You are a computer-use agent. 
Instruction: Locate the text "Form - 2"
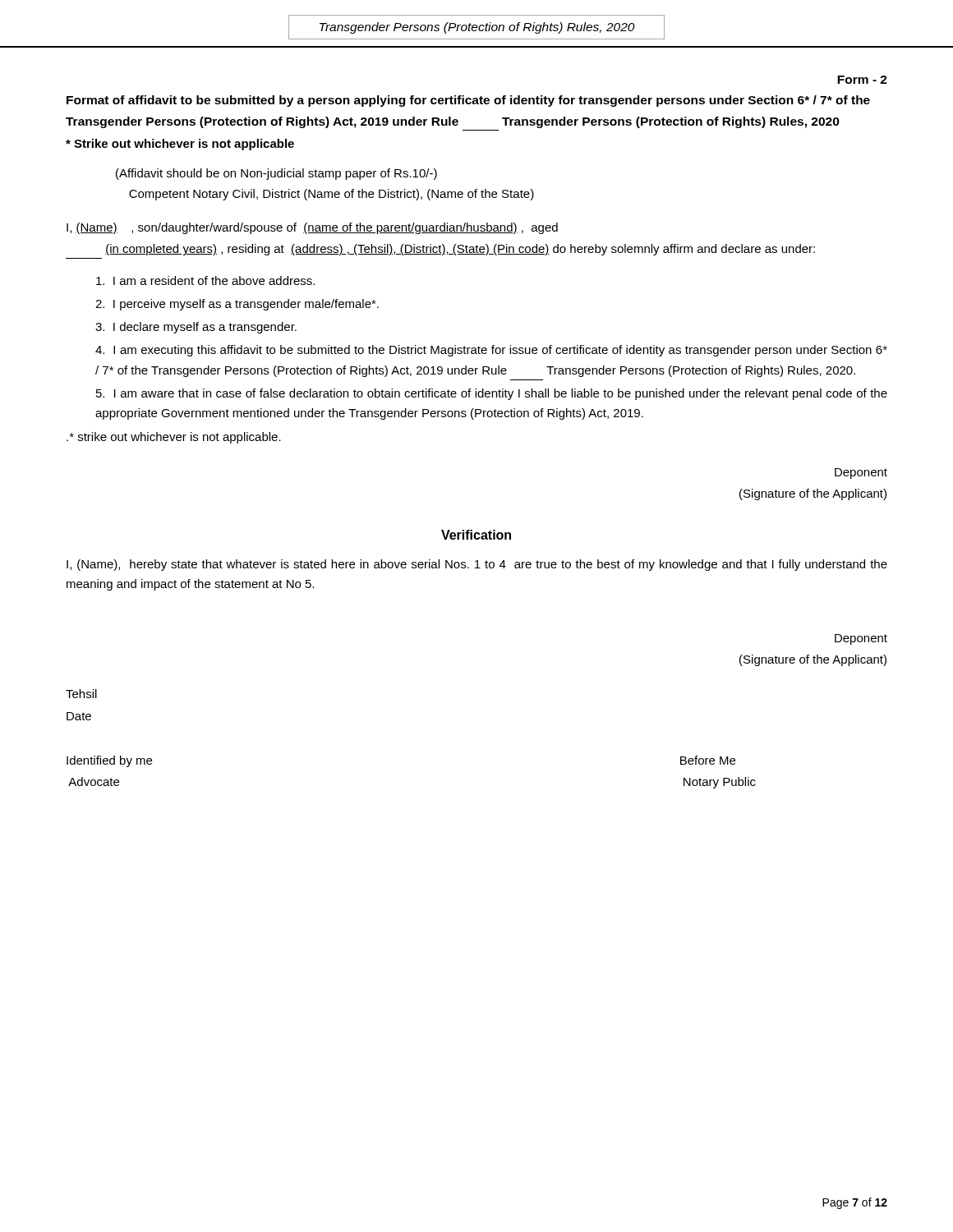862,79
